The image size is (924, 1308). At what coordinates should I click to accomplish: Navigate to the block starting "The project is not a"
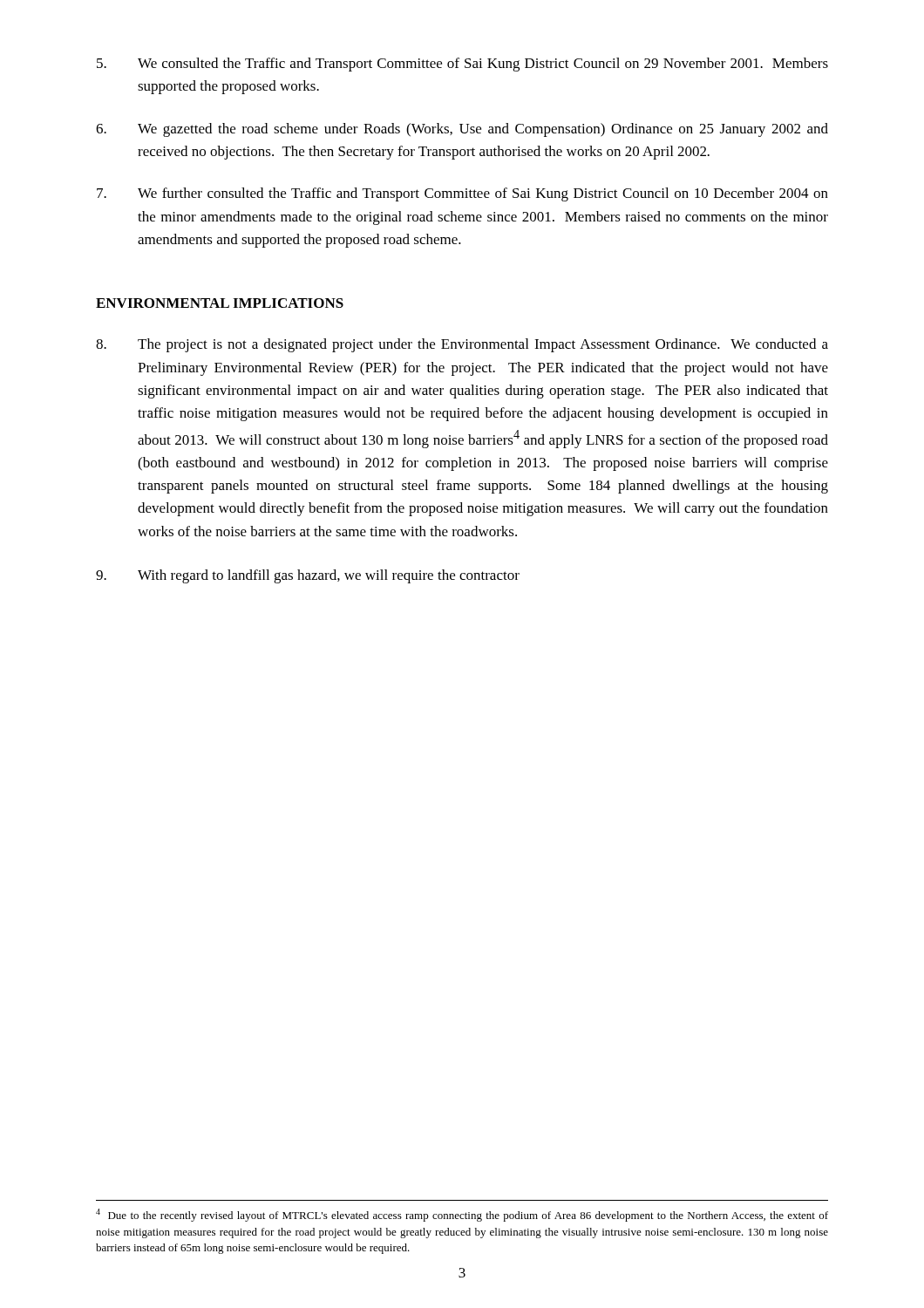point(462,438)
